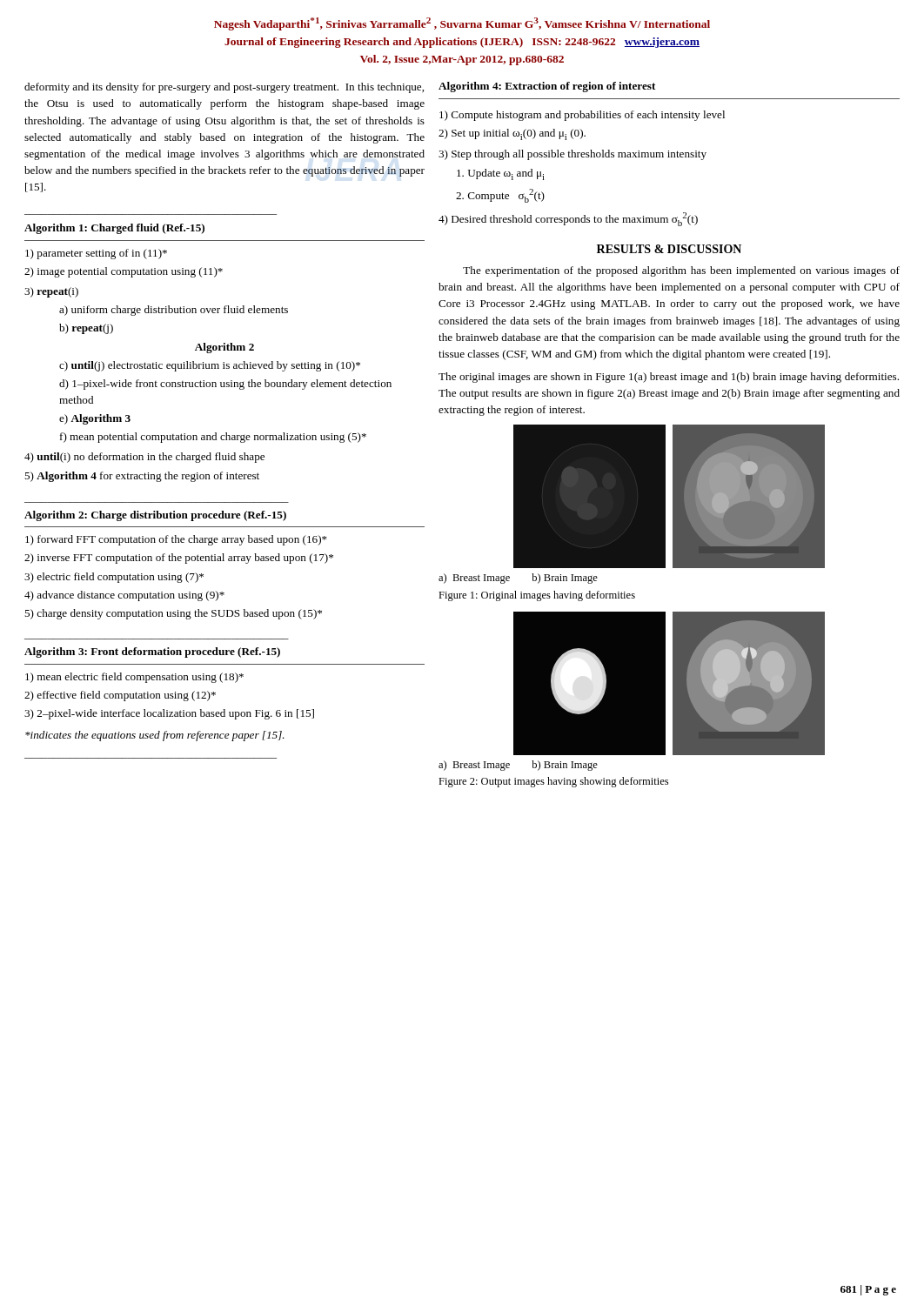
Task: Click on the block starting "deformity and its density for"
Action: click(224, 148)
